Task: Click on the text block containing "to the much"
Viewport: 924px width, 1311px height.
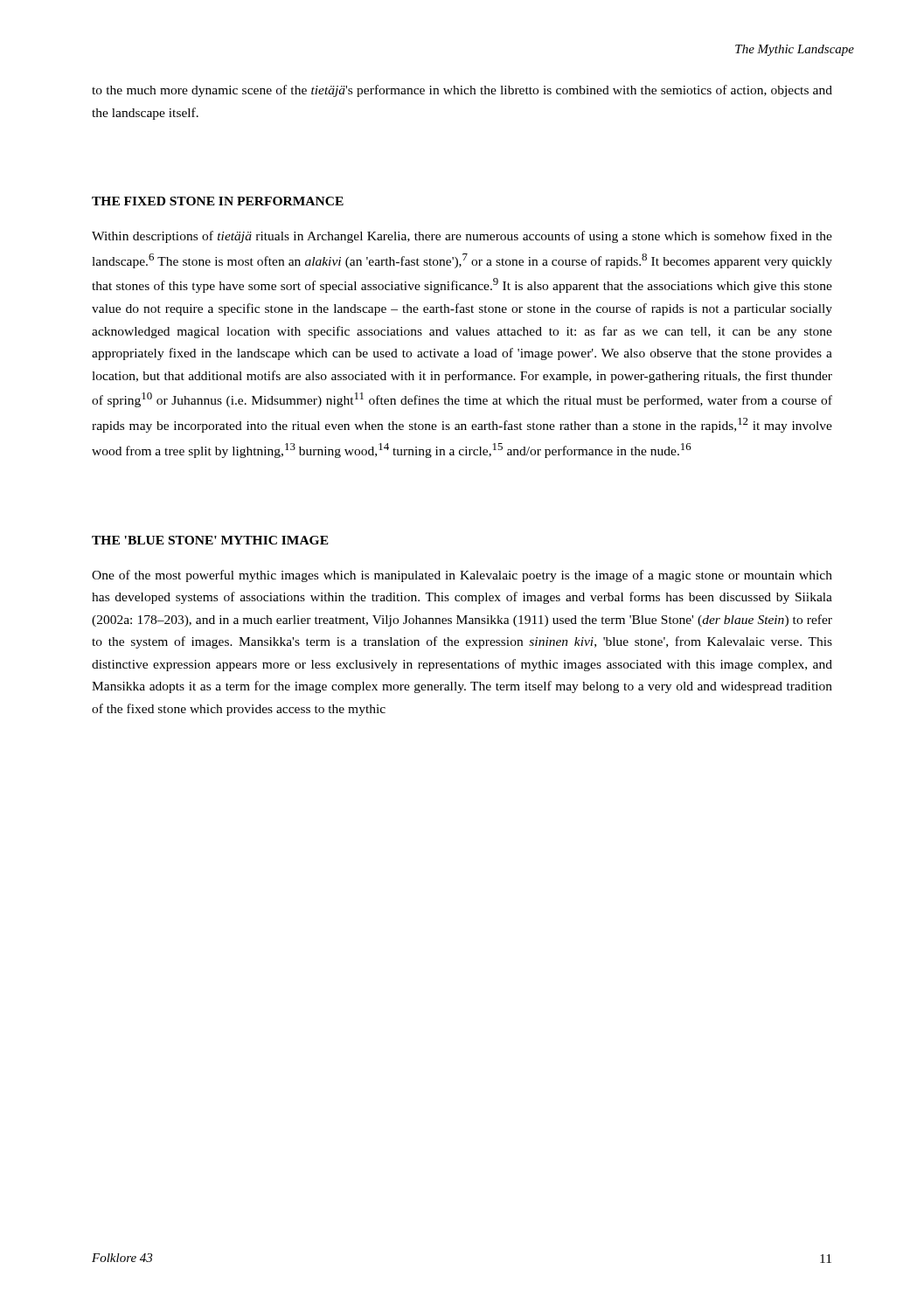Action: click(x=462, y=101)
